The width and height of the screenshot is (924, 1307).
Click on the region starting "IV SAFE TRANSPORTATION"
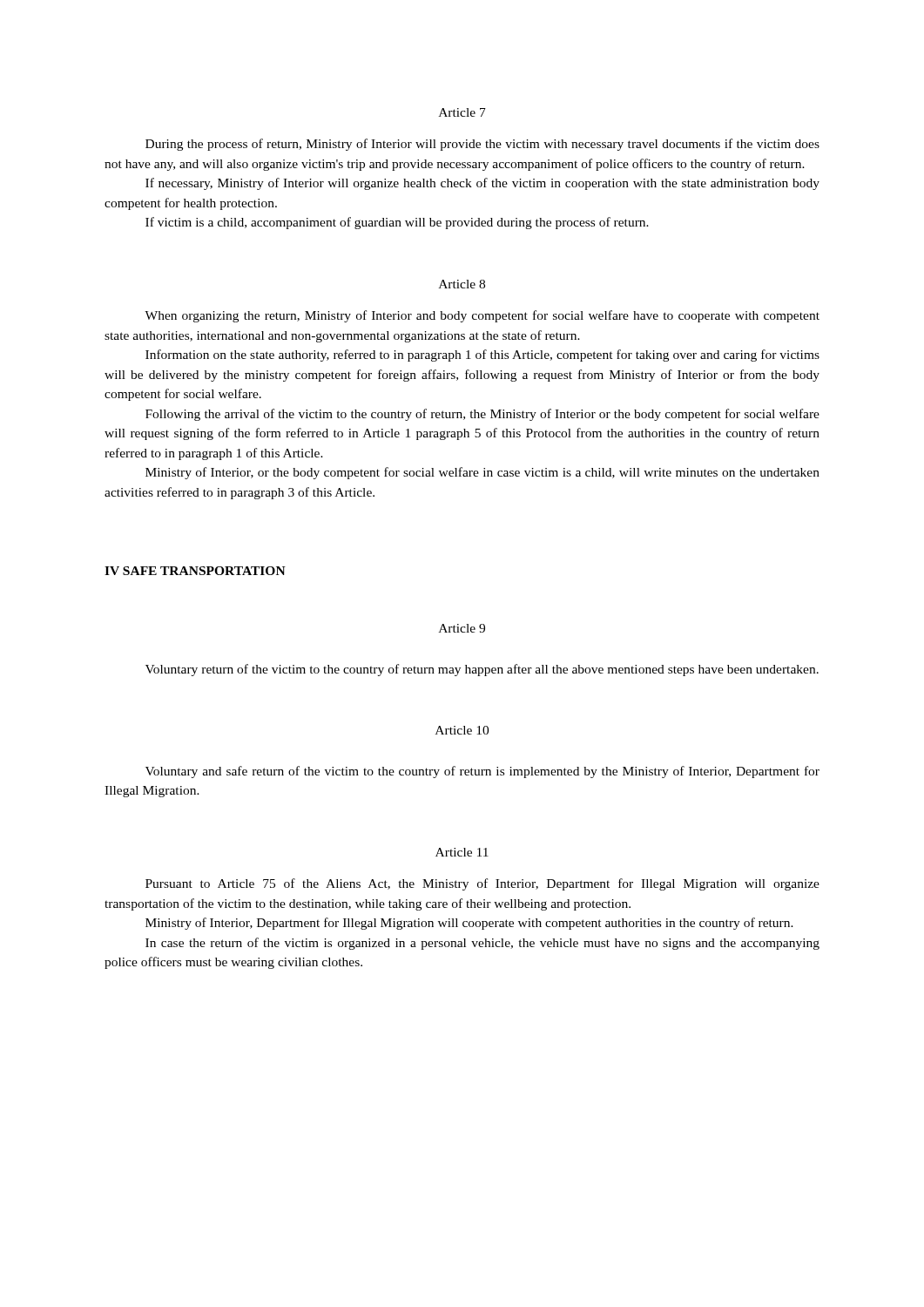tap(195, 570)
